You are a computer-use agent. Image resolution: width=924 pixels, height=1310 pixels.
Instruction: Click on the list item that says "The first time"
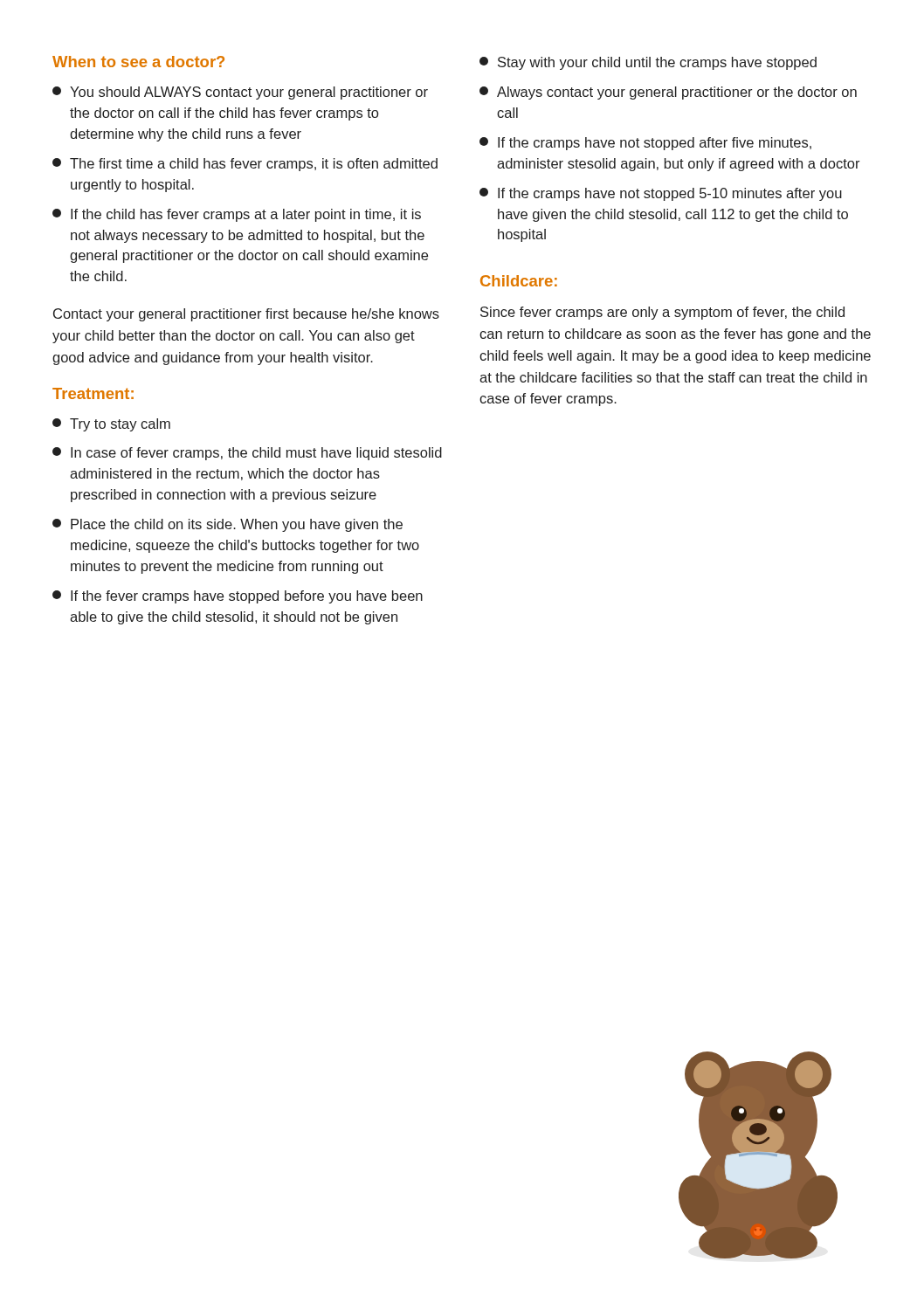click(248, 174)
